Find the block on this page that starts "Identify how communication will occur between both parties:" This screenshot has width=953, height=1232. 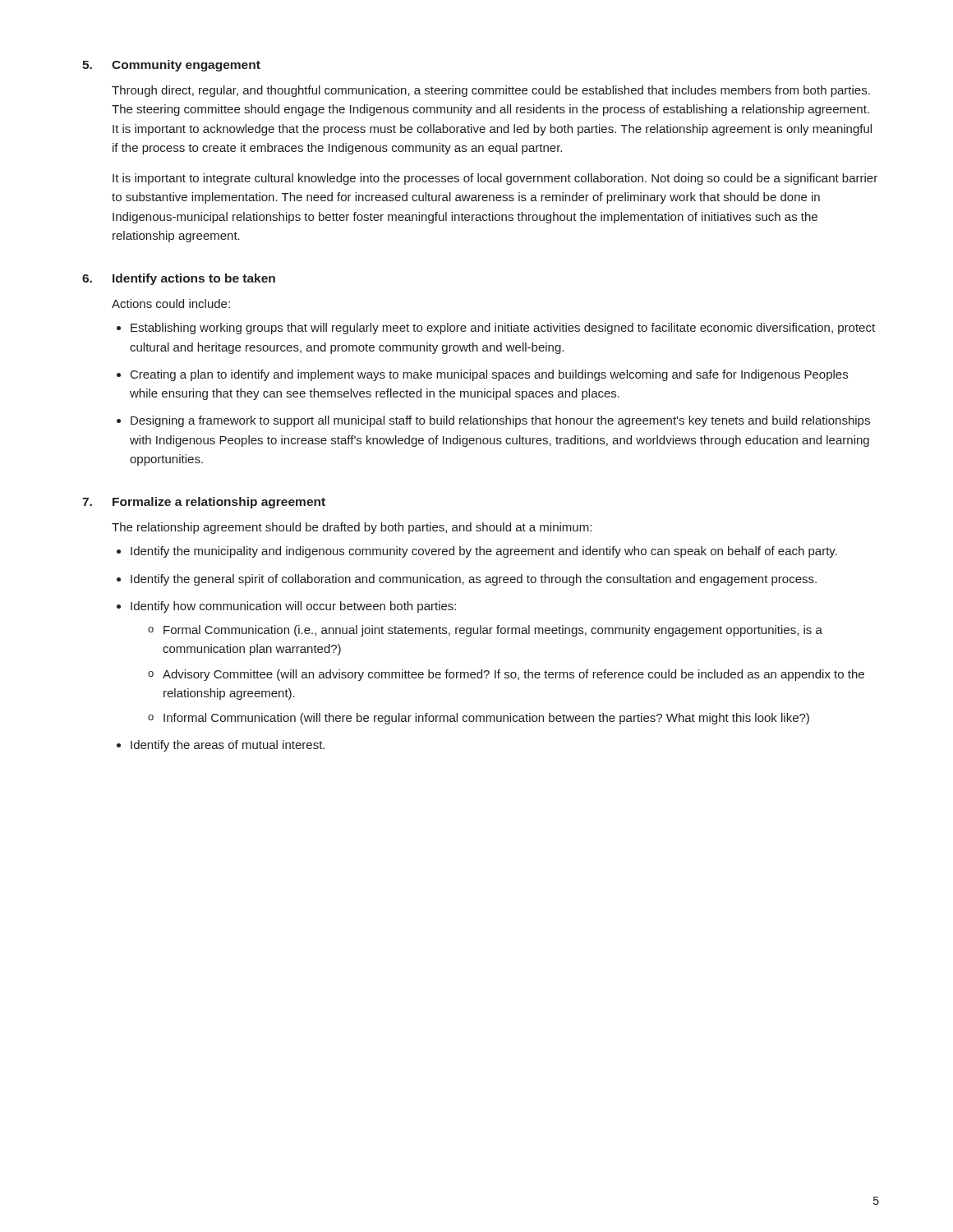click(504, 663)
